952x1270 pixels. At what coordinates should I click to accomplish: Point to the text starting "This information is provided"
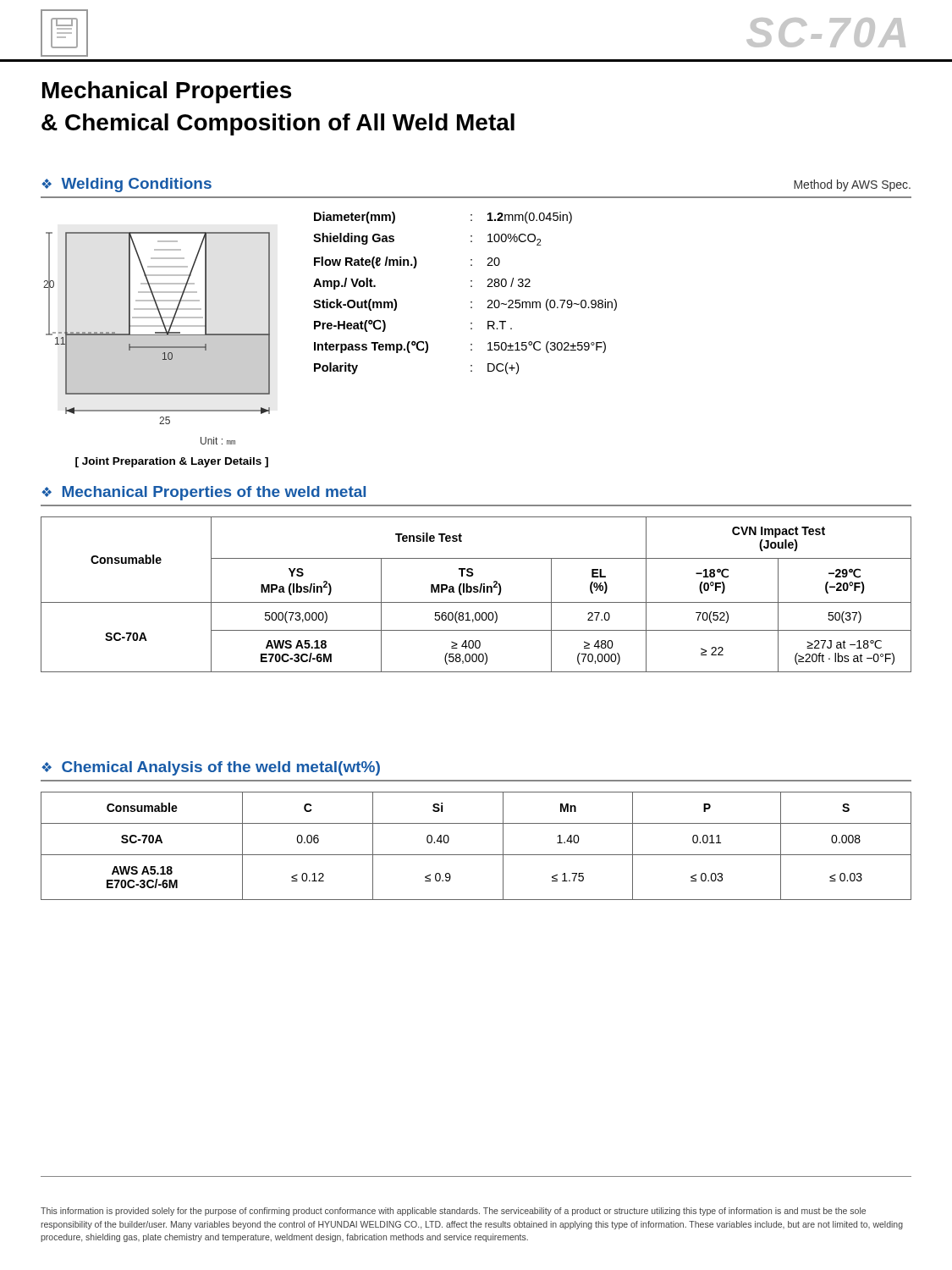472,1224
